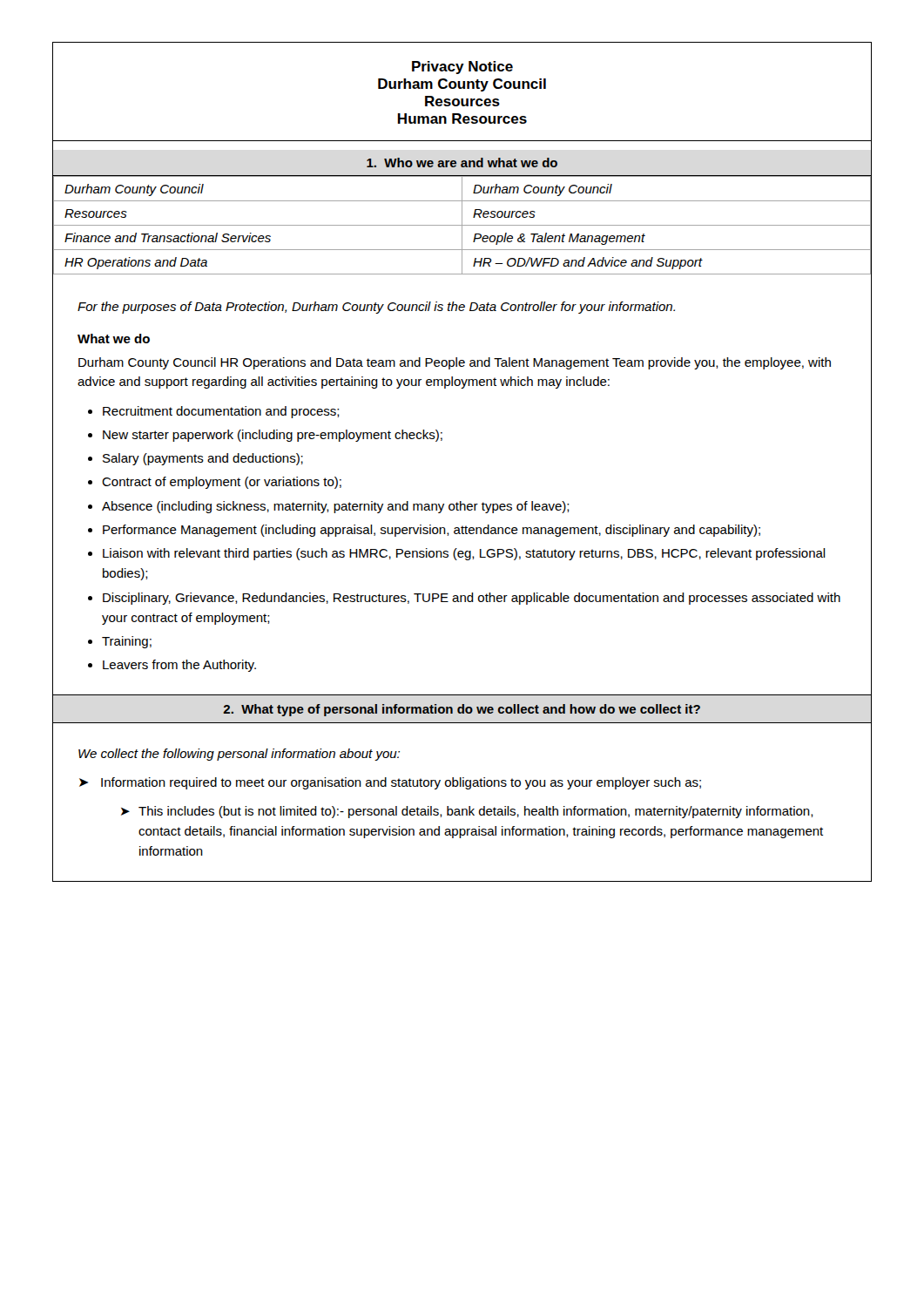Click on the list item that says "Salary (payments and deductions);"
This screenshot has width=924, height=1307.
(203, 458)
